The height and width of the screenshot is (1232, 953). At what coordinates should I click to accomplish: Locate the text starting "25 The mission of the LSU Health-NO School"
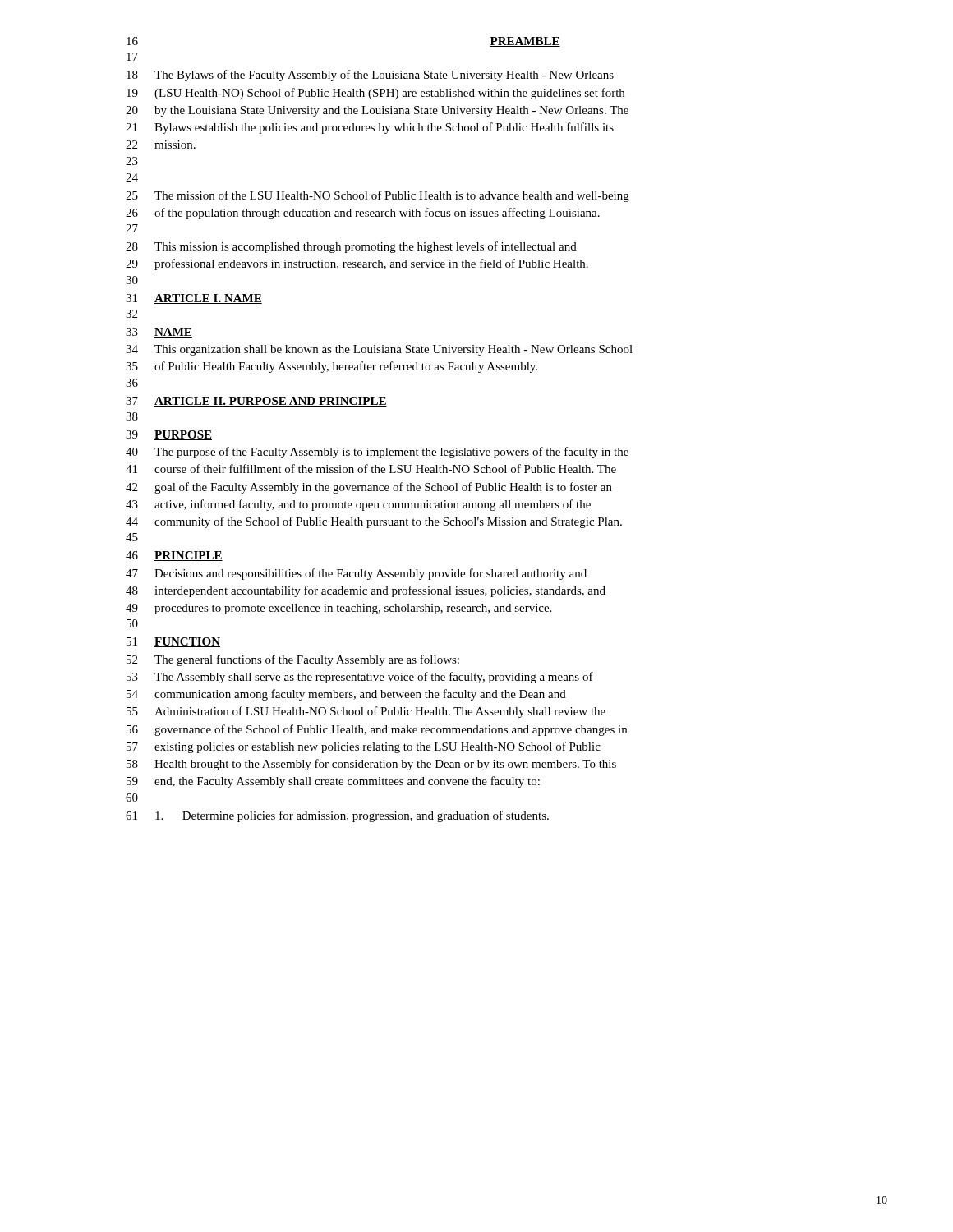point(501,204)
